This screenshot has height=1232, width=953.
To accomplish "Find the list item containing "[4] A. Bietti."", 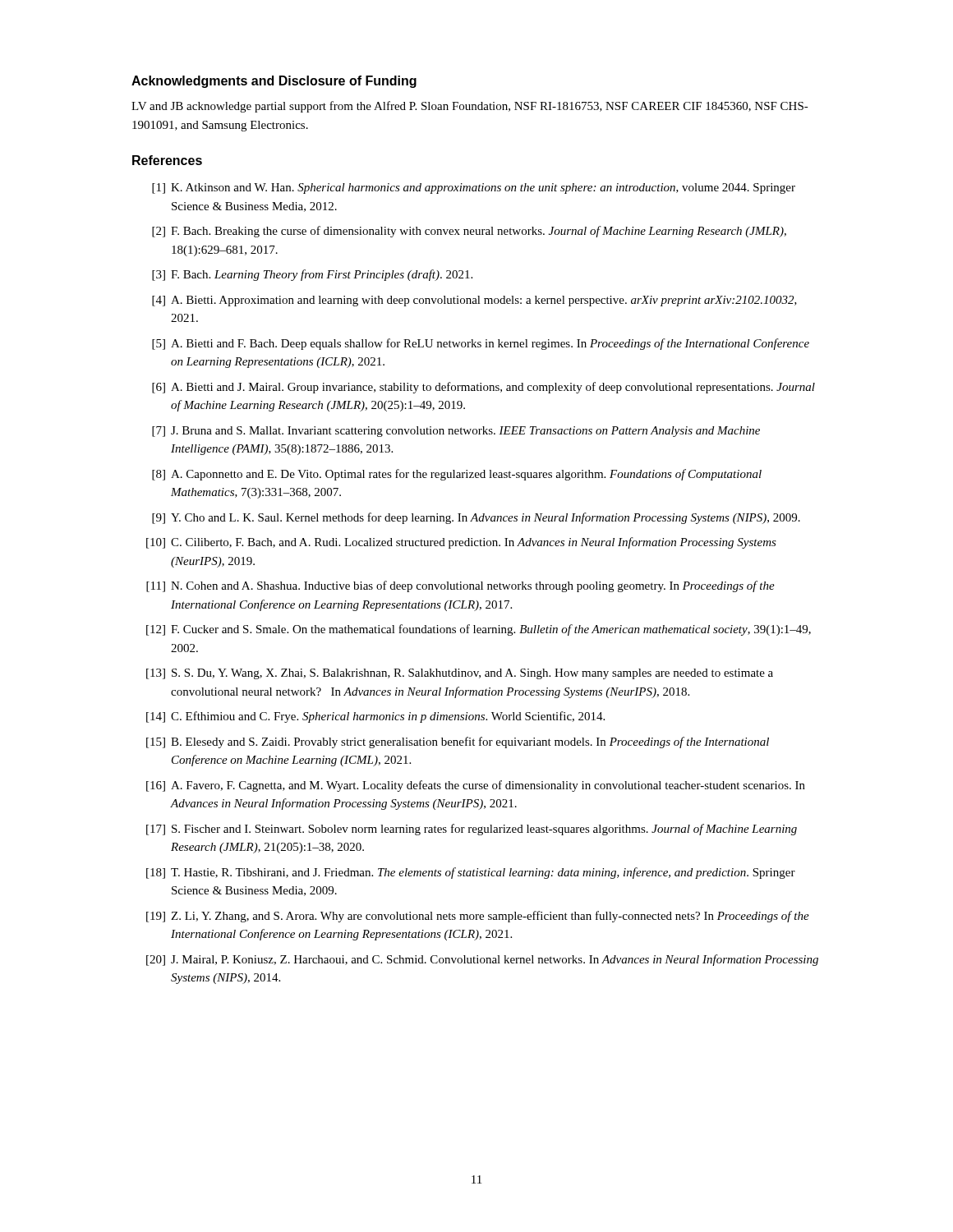I will [x=476, y=309].
